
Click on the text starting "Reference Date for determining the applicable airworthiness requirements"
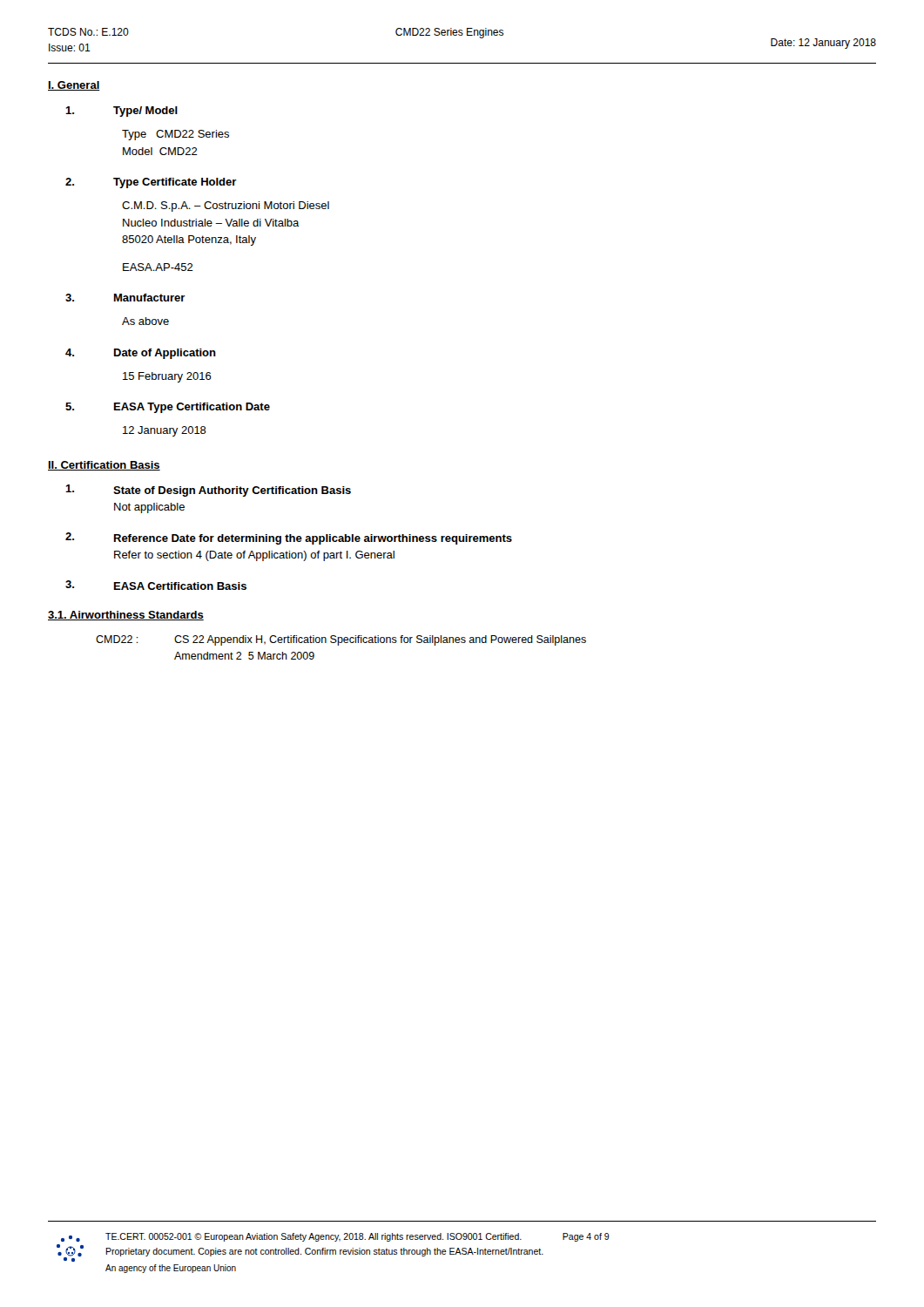[x=313, y=538]
